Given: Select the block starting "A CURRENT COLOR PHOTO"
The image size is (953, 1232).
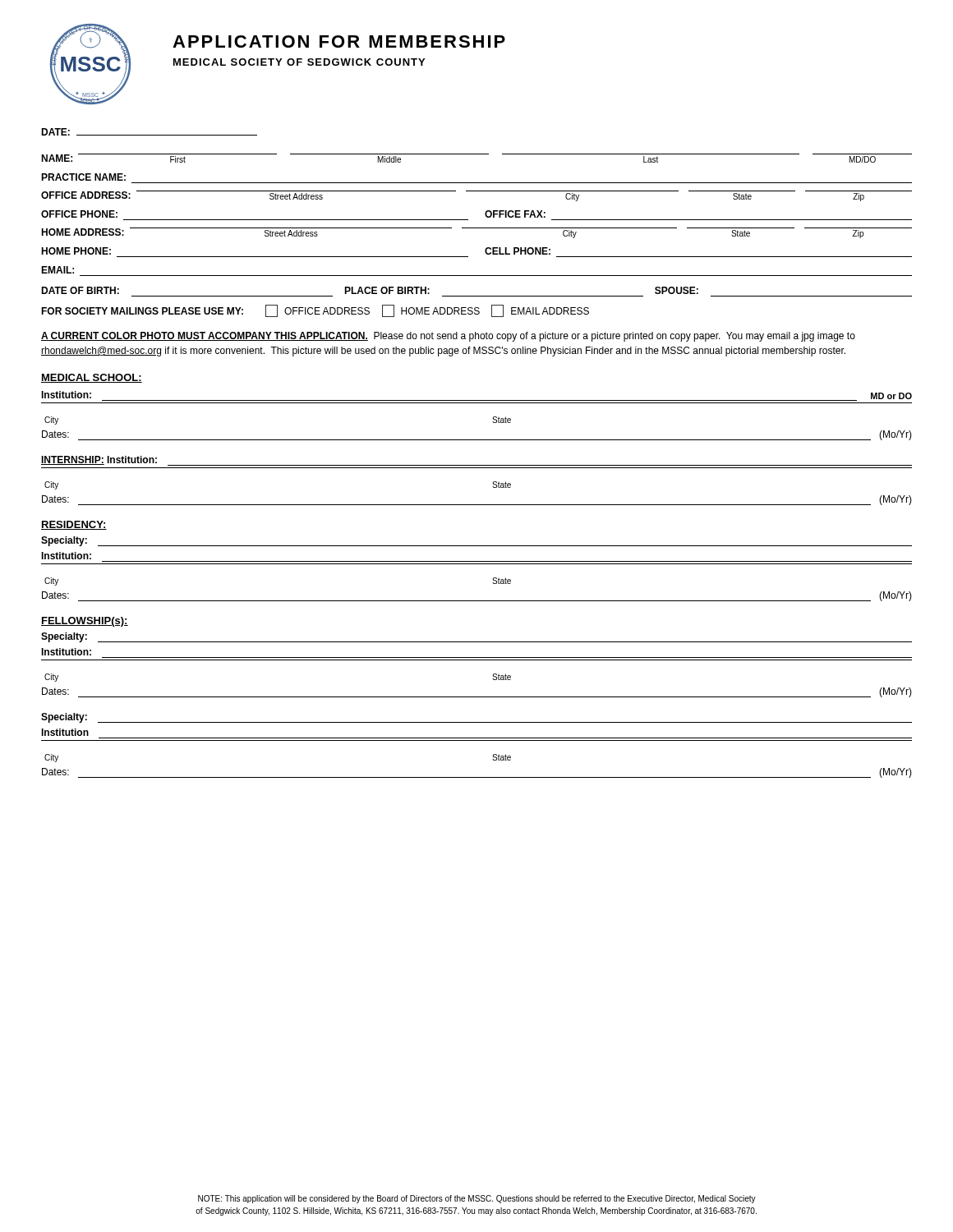Looking at the screenshot, I should click(448, 343).
